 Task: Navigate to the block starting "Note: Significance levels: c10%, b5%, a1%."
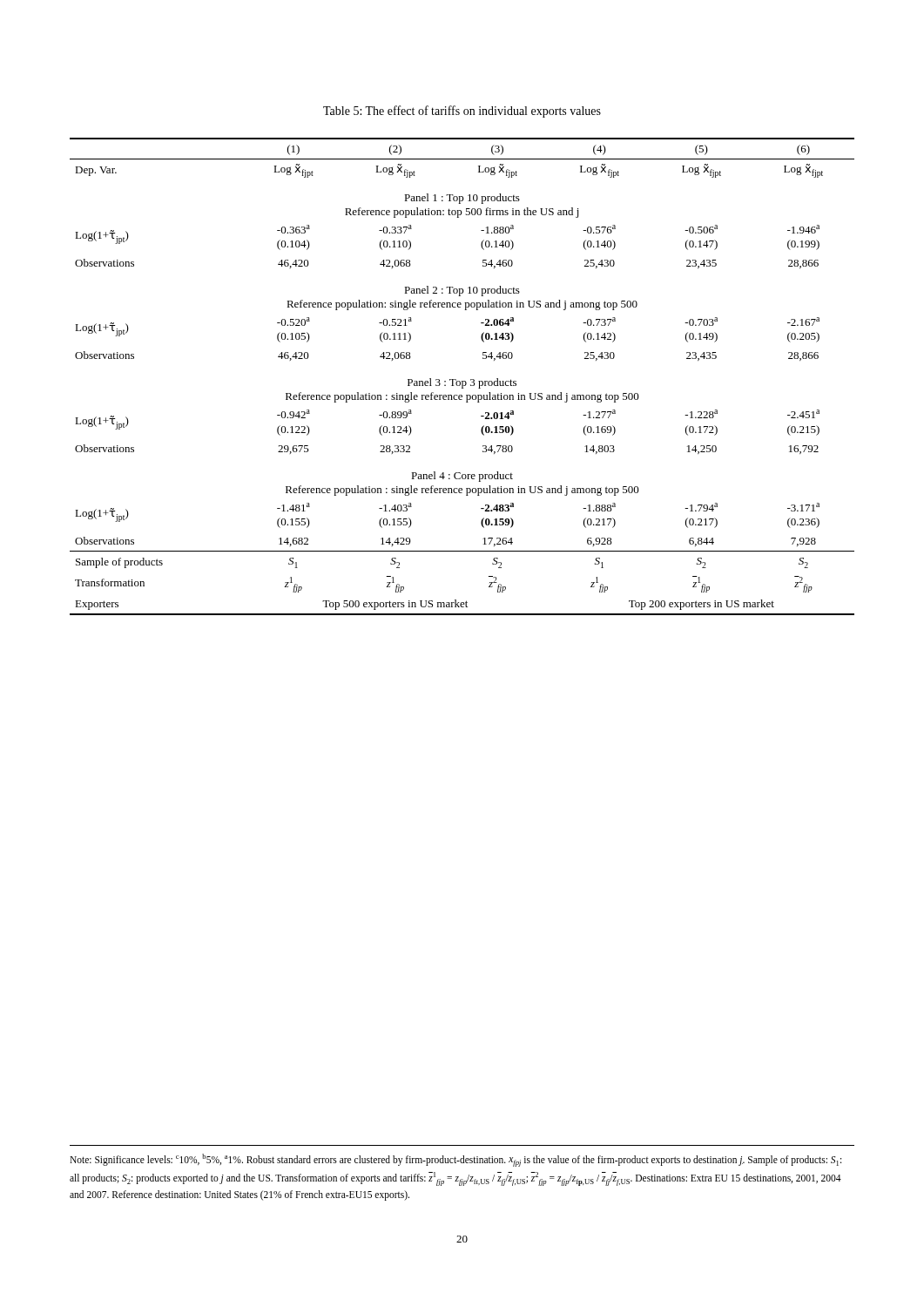[x=456, y=1176]
